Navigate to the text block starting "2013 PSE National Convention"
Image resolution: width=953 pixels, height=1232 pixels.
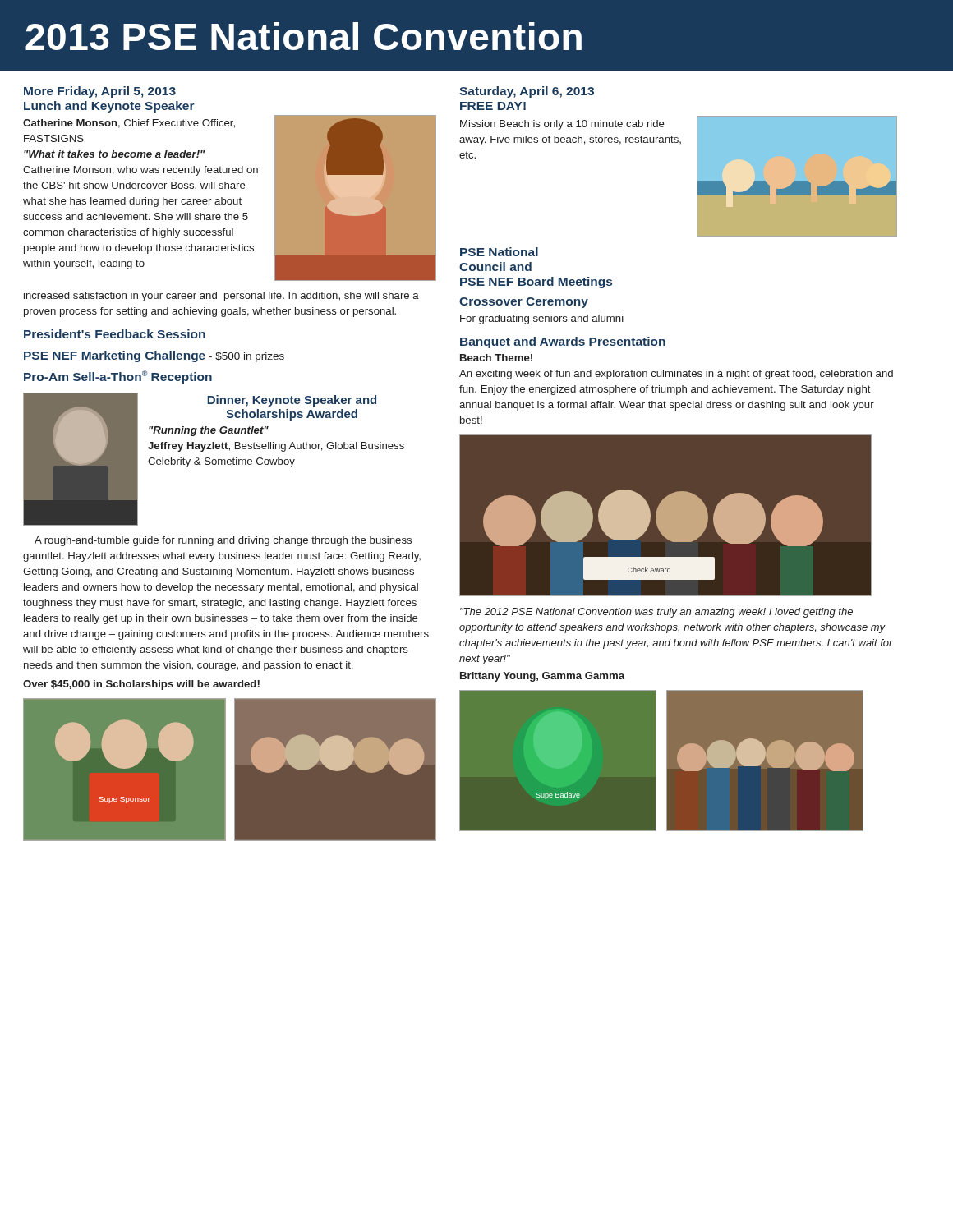[476, 37]
